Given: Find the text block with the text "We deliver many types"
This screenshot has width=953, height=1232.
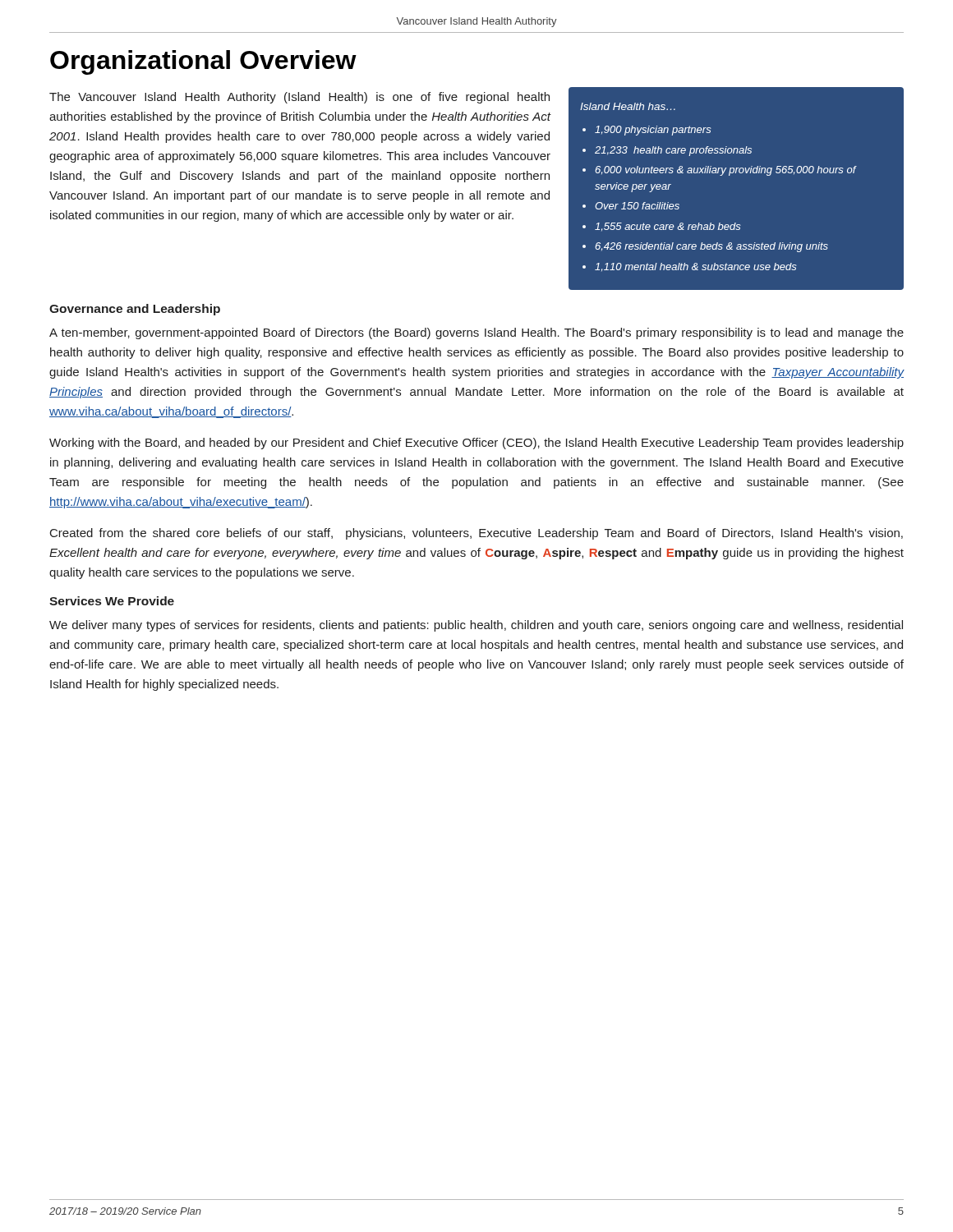Looking at the screenshot, I should pyautogui.click(x=476, y=654).
